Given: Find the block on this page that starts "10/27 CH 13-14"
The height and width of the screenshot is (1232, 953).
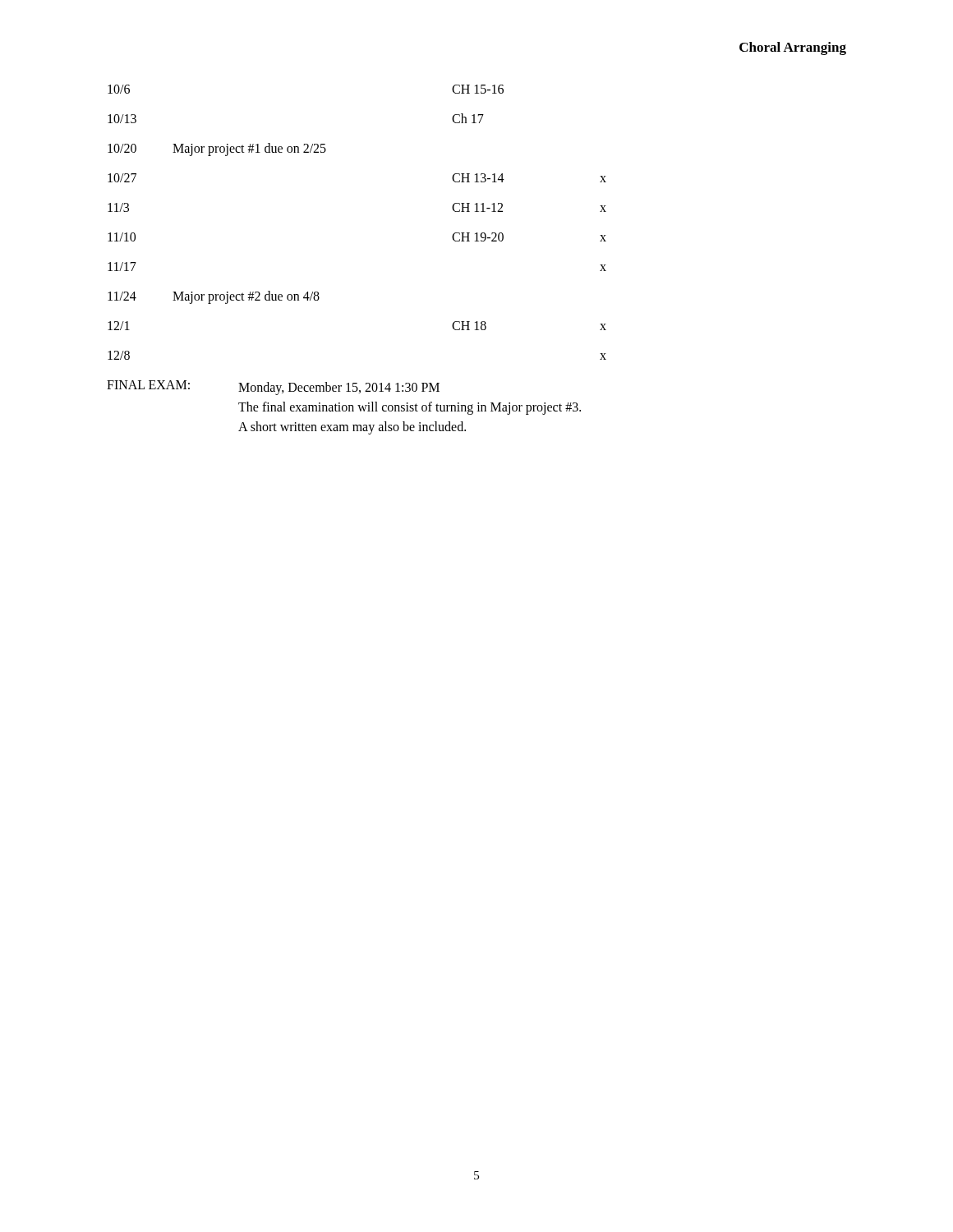Looking at the screenshot, I should (x=122, y=178).
